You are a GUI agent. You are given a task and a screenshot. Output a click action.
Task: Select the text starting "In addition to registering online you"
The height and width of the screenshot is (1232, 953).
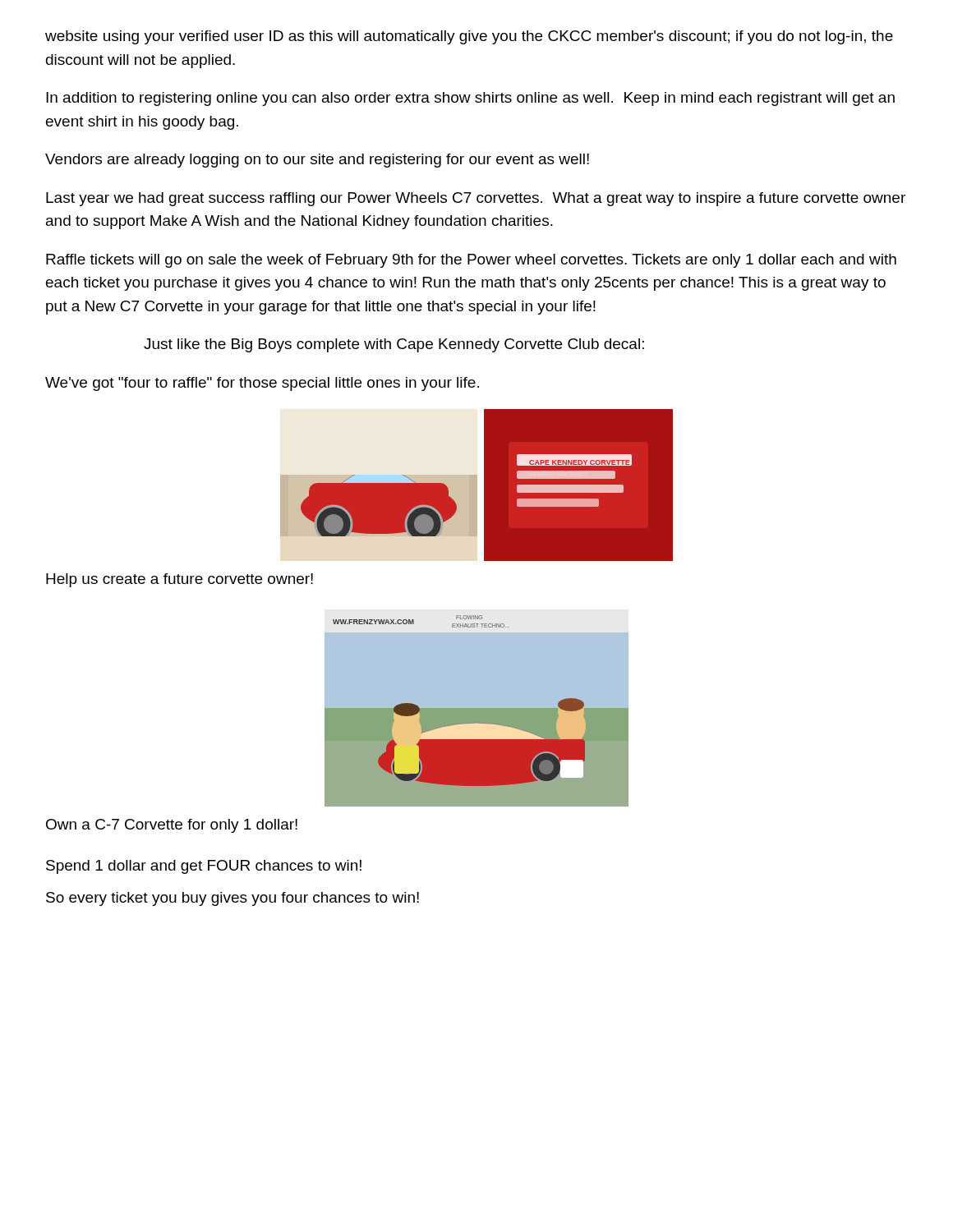[476, 110]
